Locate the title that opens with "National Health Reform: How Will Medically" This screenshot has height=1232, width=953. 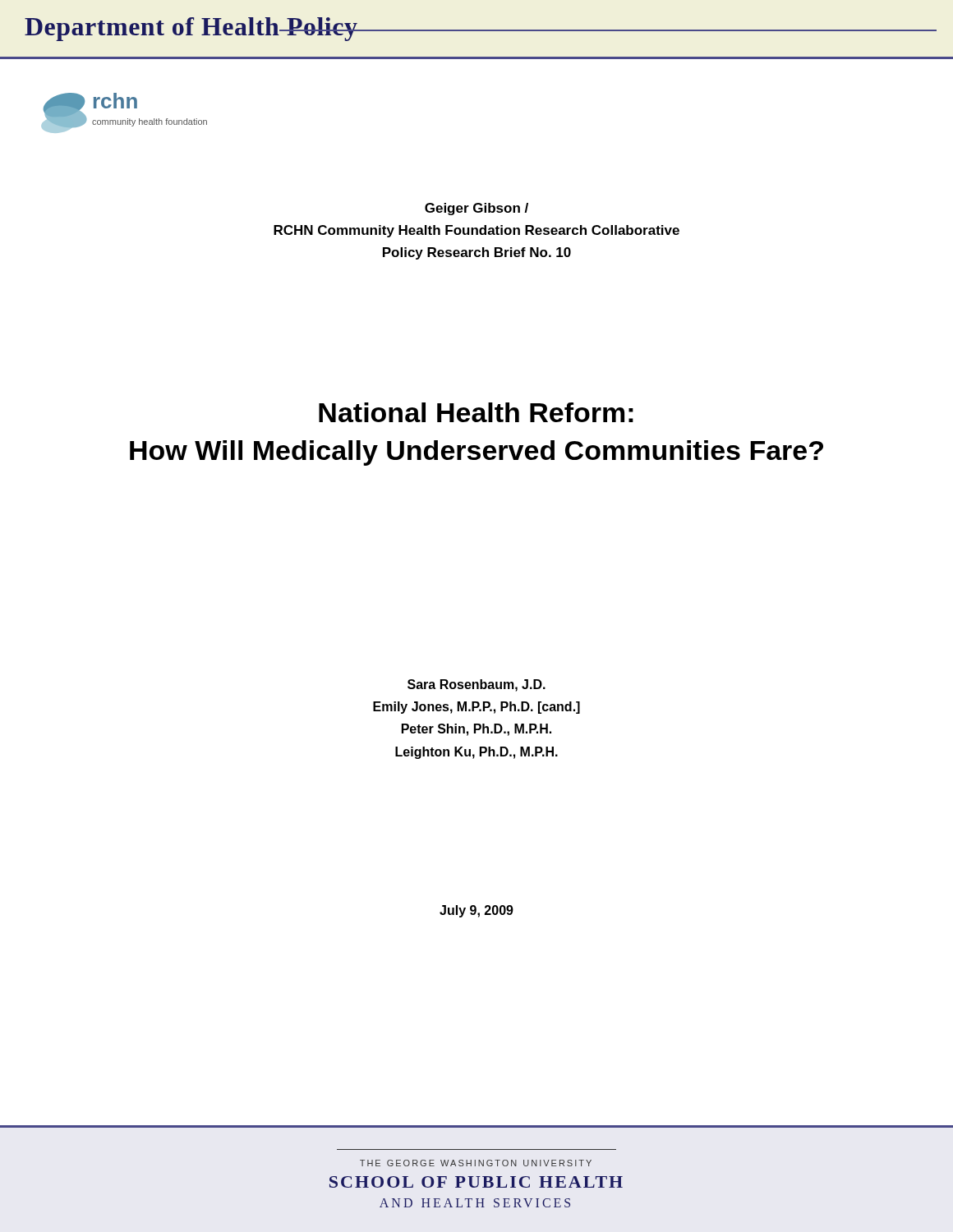pos(476,432)
